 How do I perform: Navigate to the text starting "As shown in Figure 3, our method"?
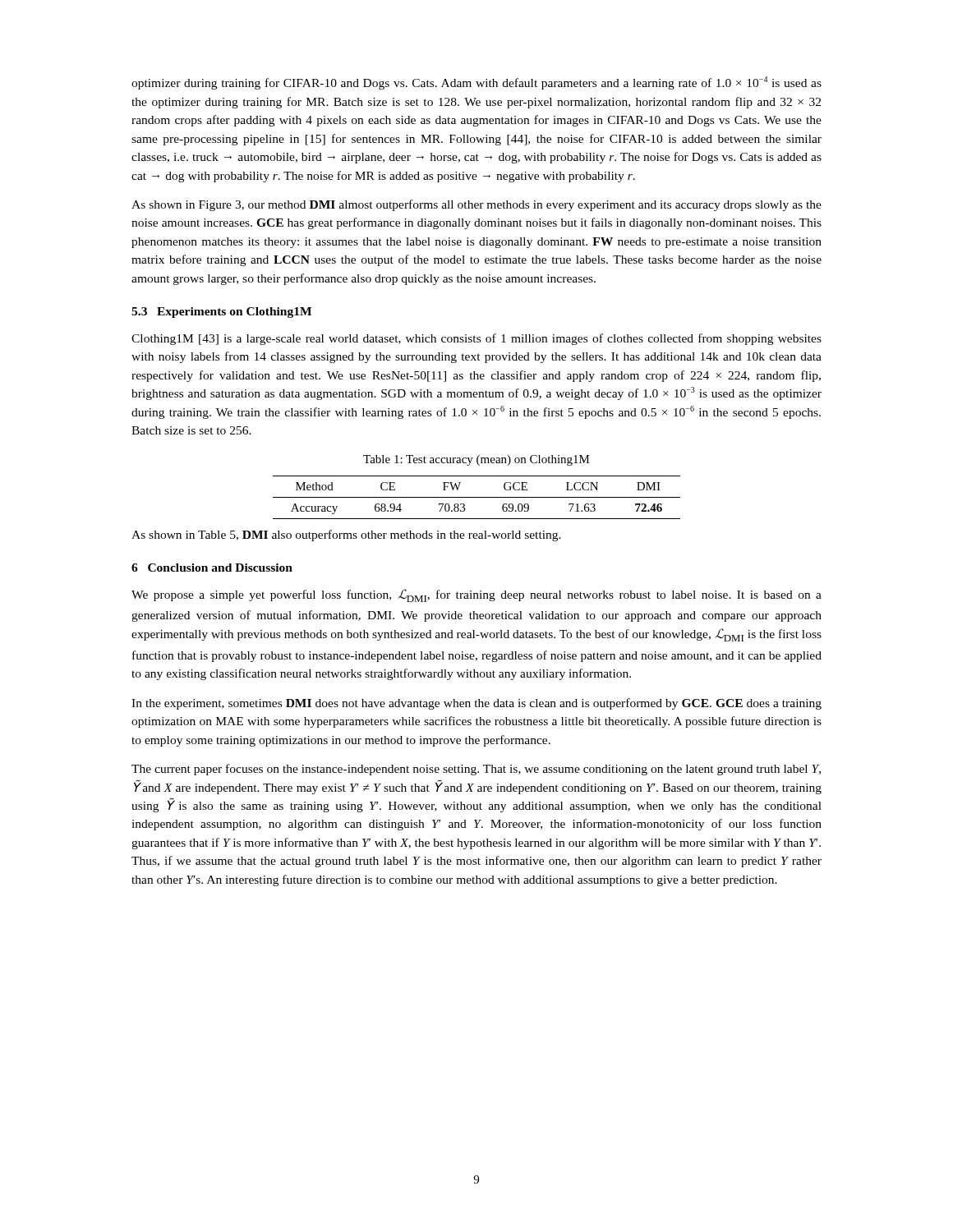click(x=476, y=242)
